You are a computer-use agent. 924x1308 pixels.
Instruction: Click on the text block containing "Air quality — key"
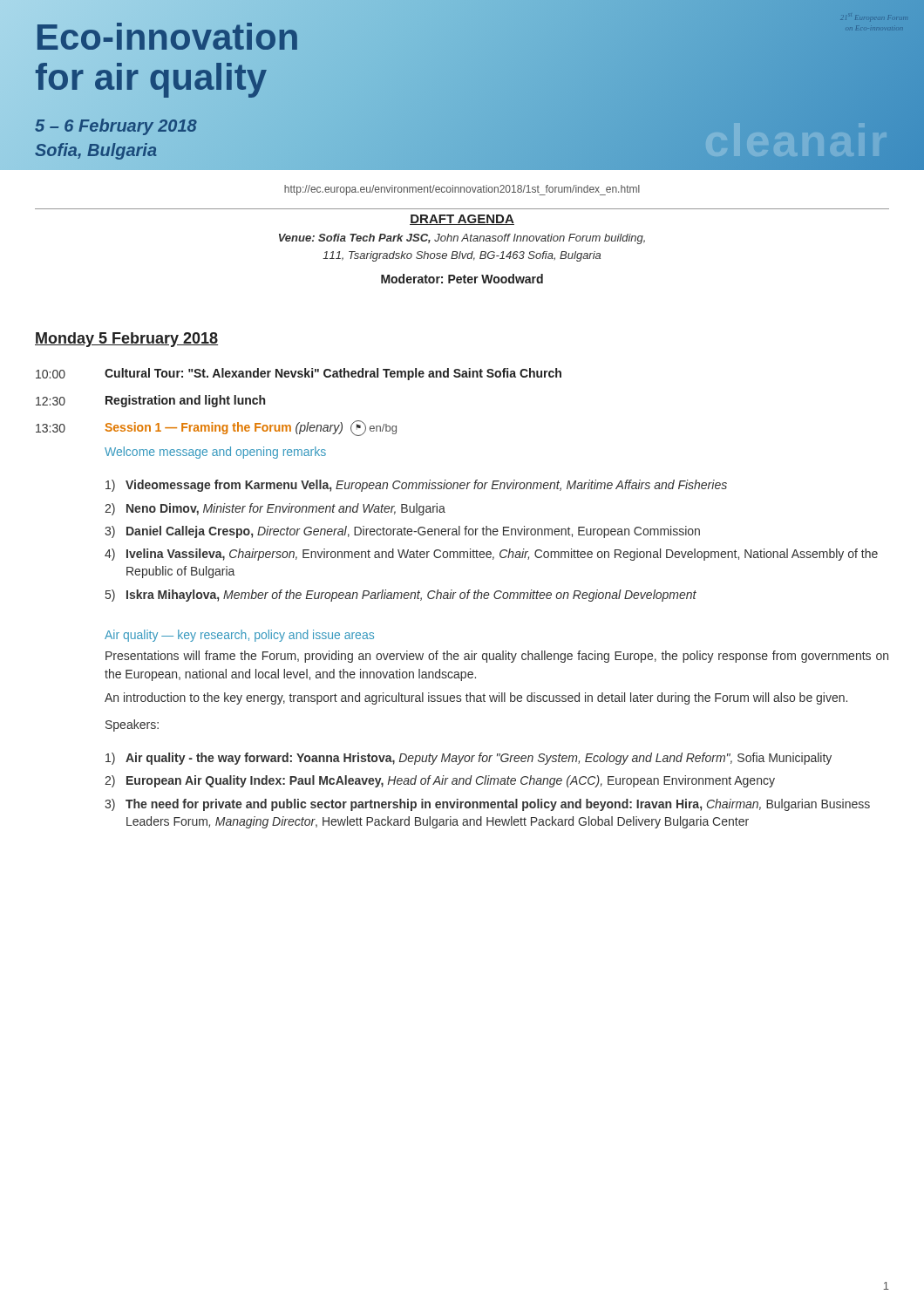point(240,635)
